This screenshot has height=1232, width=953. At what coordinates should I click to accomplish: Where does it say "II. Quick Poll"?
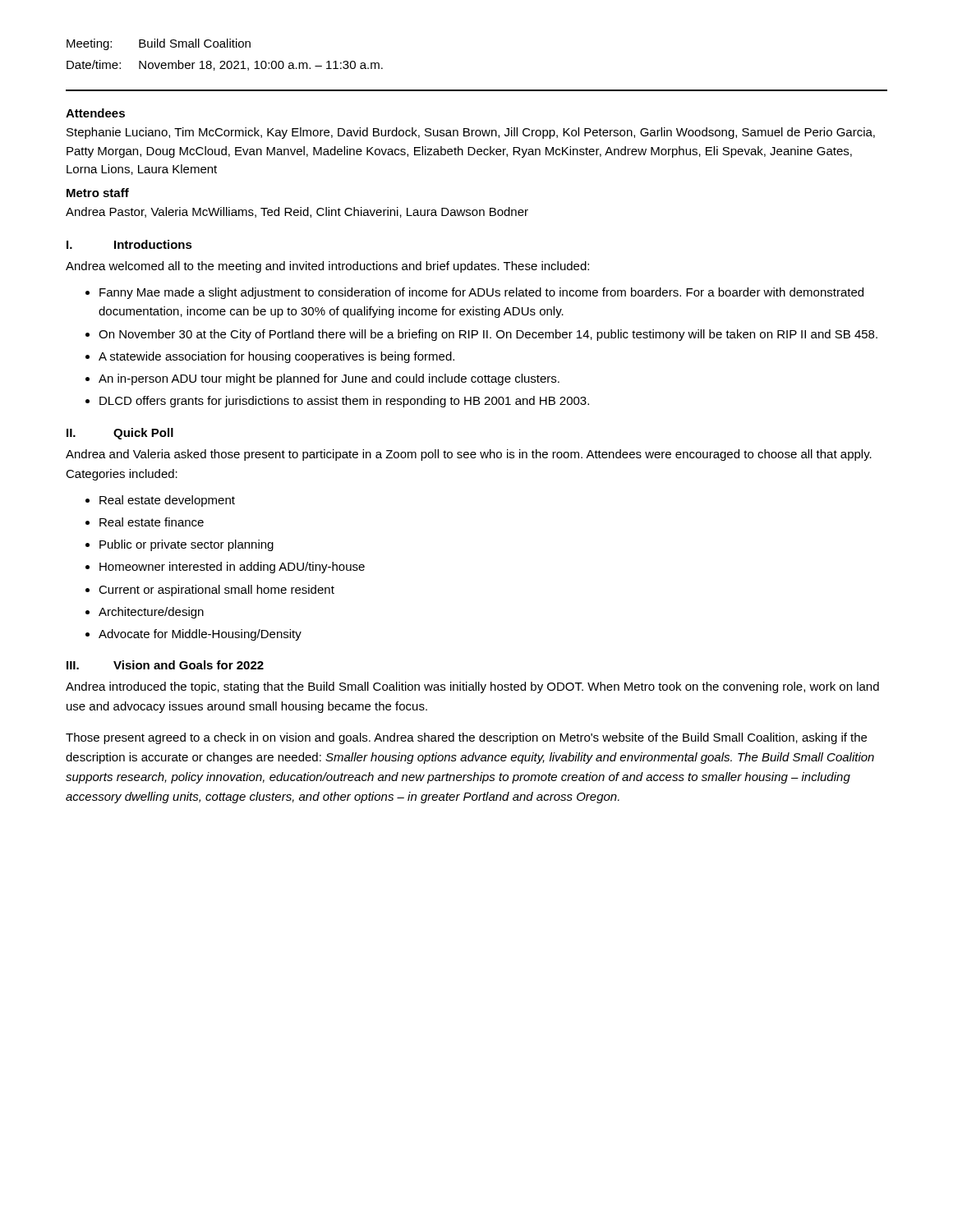[120, 432]
